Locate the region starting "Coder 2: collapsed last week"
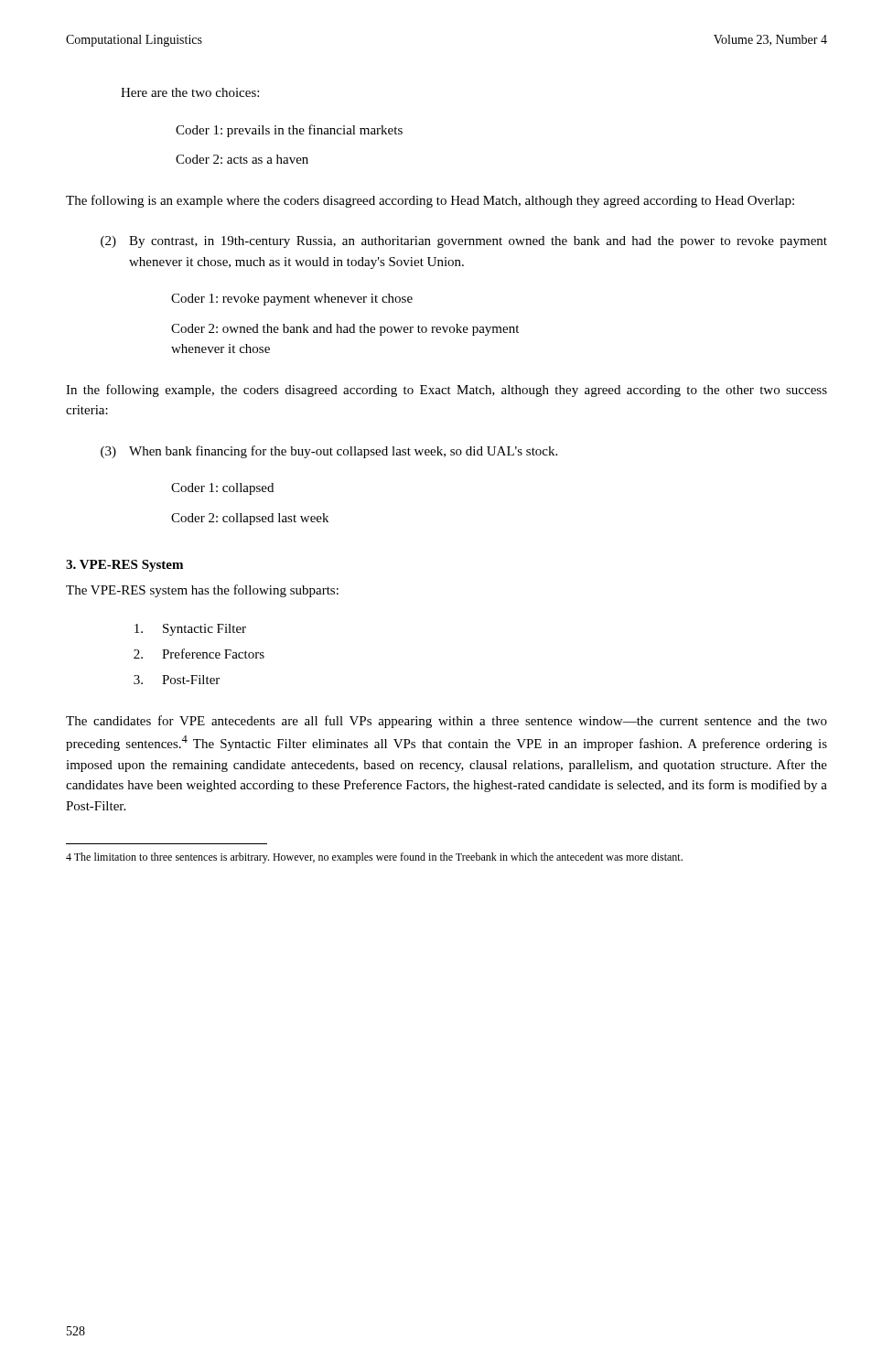Screen dimensions: 1372x893 point(250,517)
